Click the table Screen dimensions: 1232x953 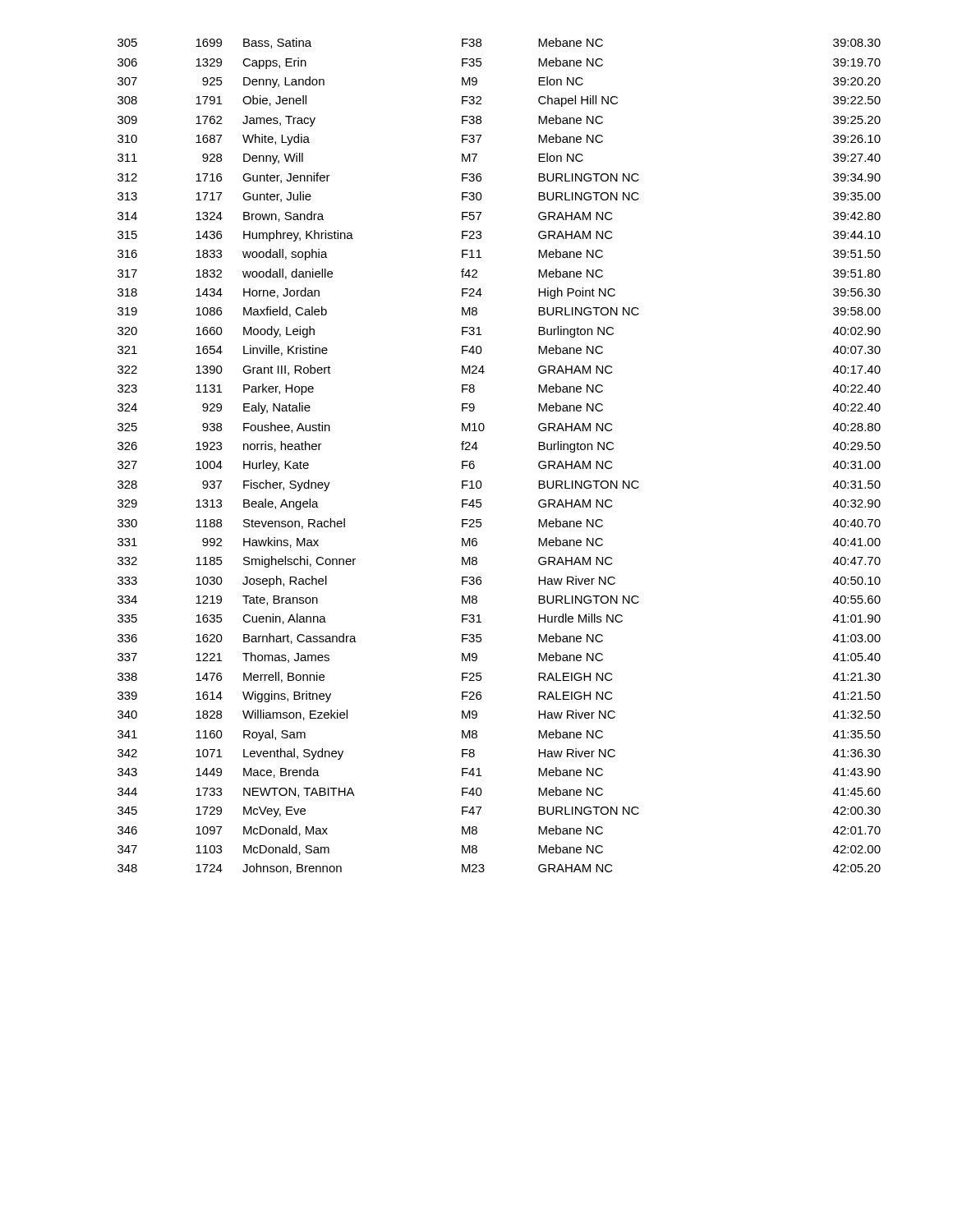(x=476, y=455)
